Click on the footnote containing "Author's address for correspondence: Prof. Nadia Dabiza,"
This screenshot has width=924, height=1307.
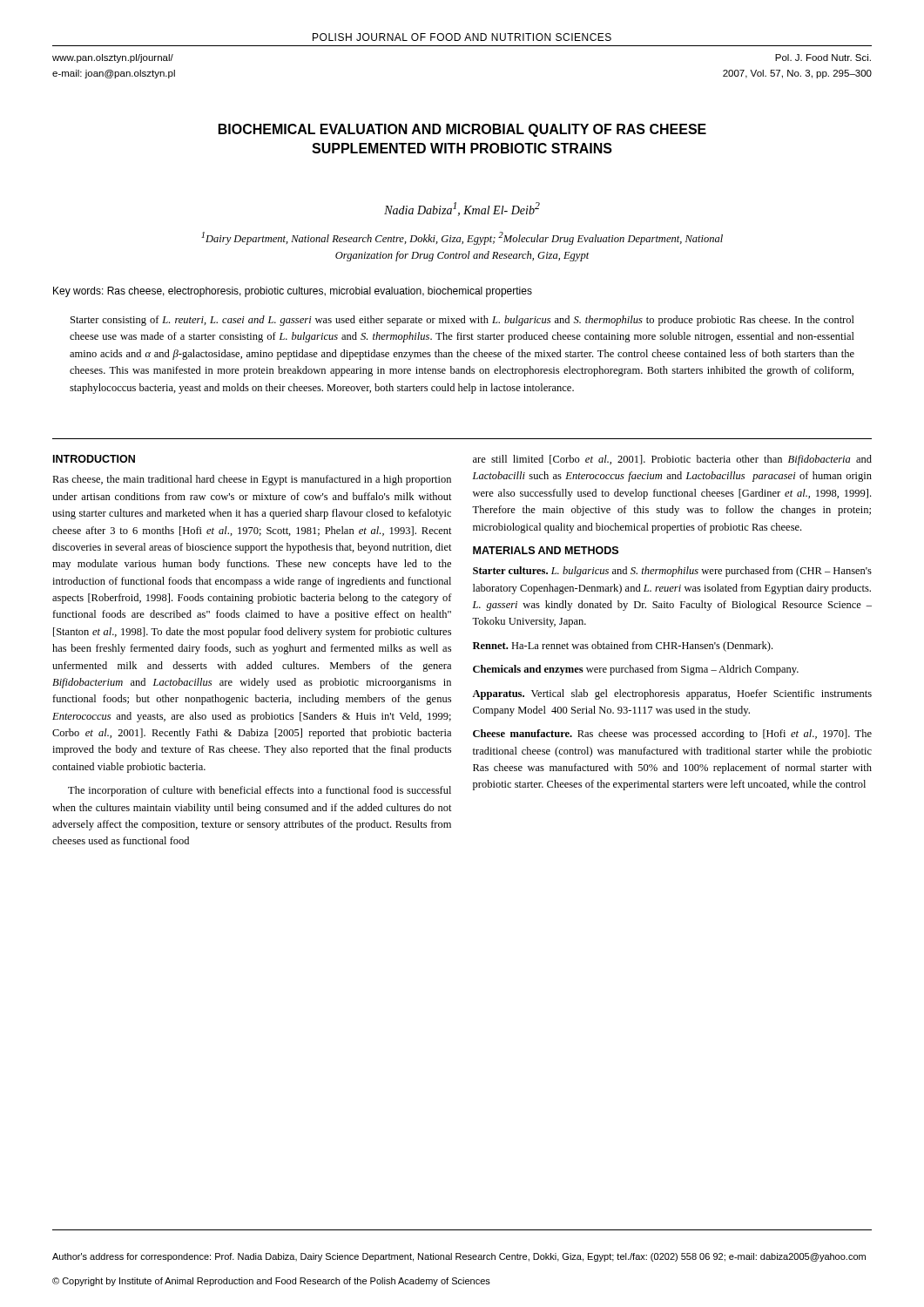(x=459, y=1256)
